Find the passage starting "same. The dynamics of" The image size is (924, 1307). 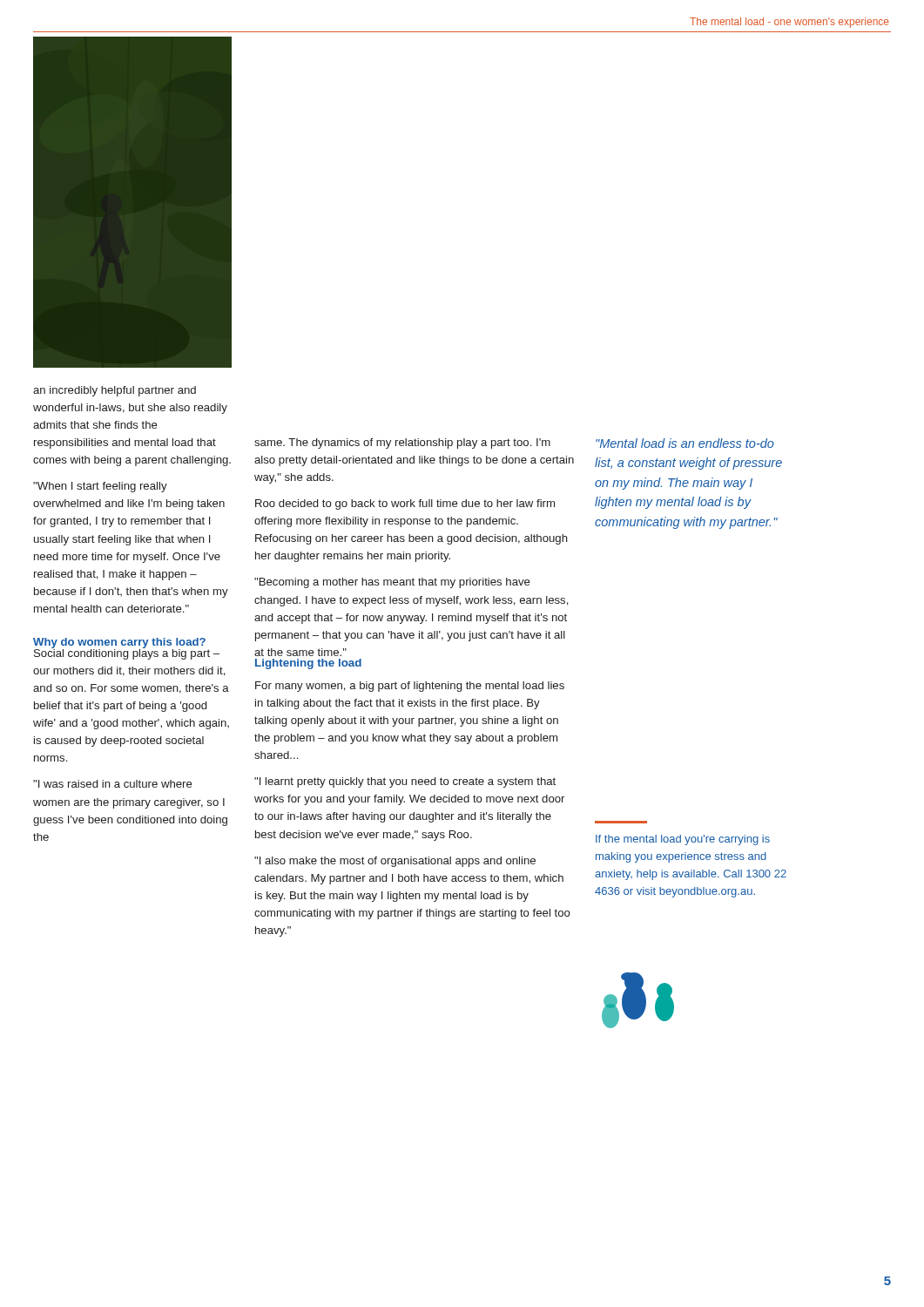coord(415,548)
